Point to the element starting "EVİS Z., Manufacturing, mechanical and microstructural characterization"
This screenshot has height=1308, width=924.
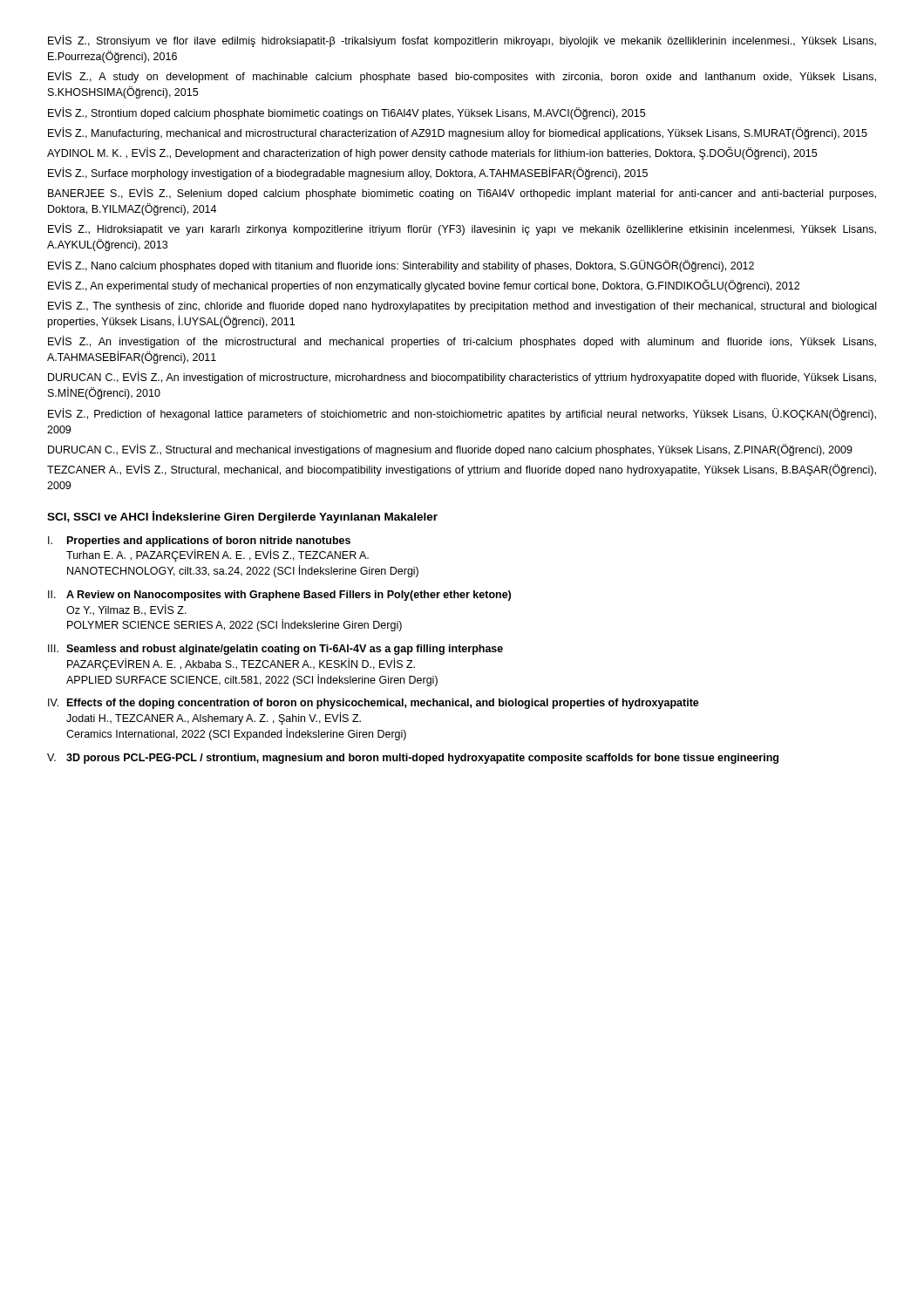pos(462,133)
